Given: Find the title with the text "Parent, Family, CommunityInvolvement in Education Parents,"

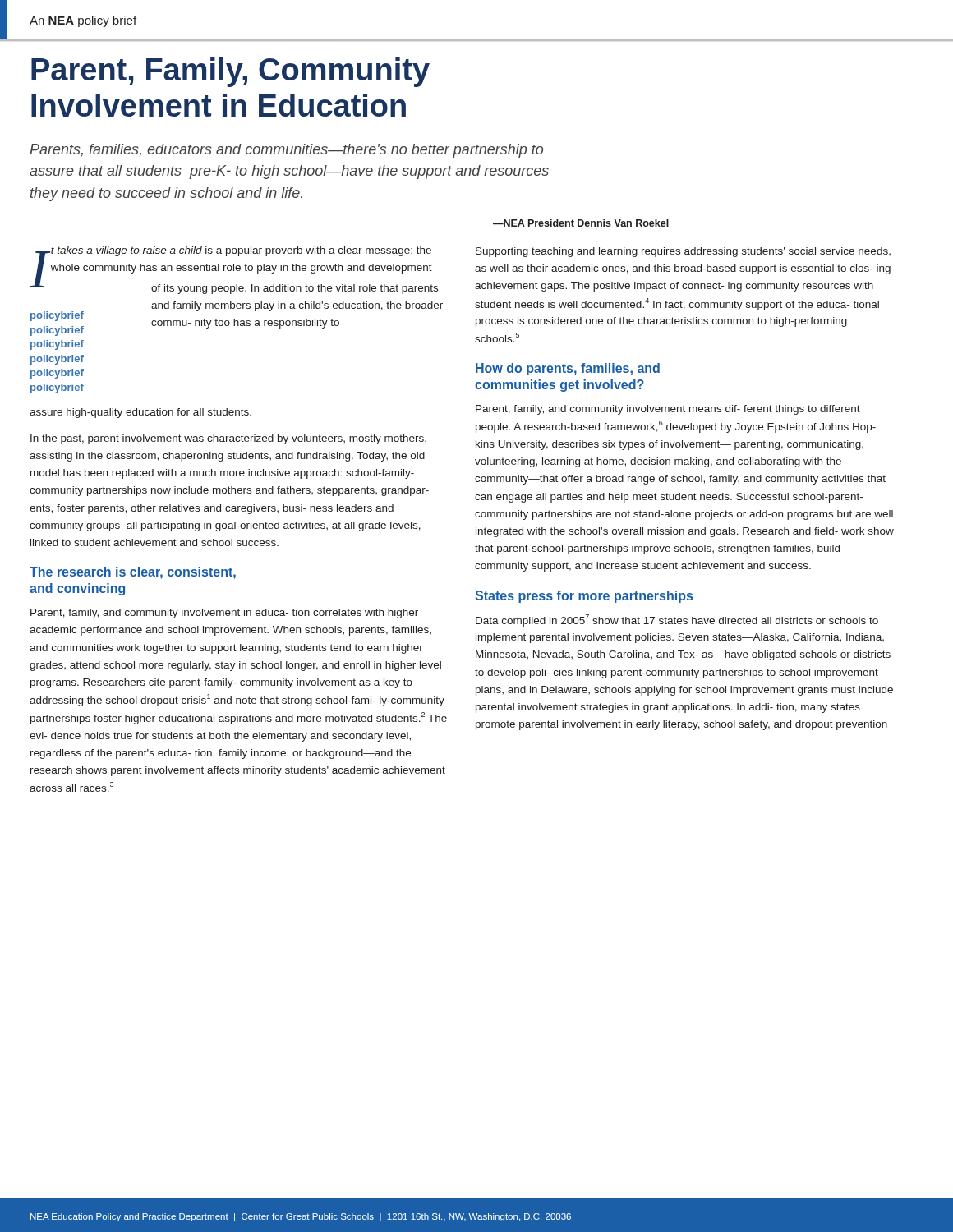Looking at the screenshot, I should click(230, 72).
